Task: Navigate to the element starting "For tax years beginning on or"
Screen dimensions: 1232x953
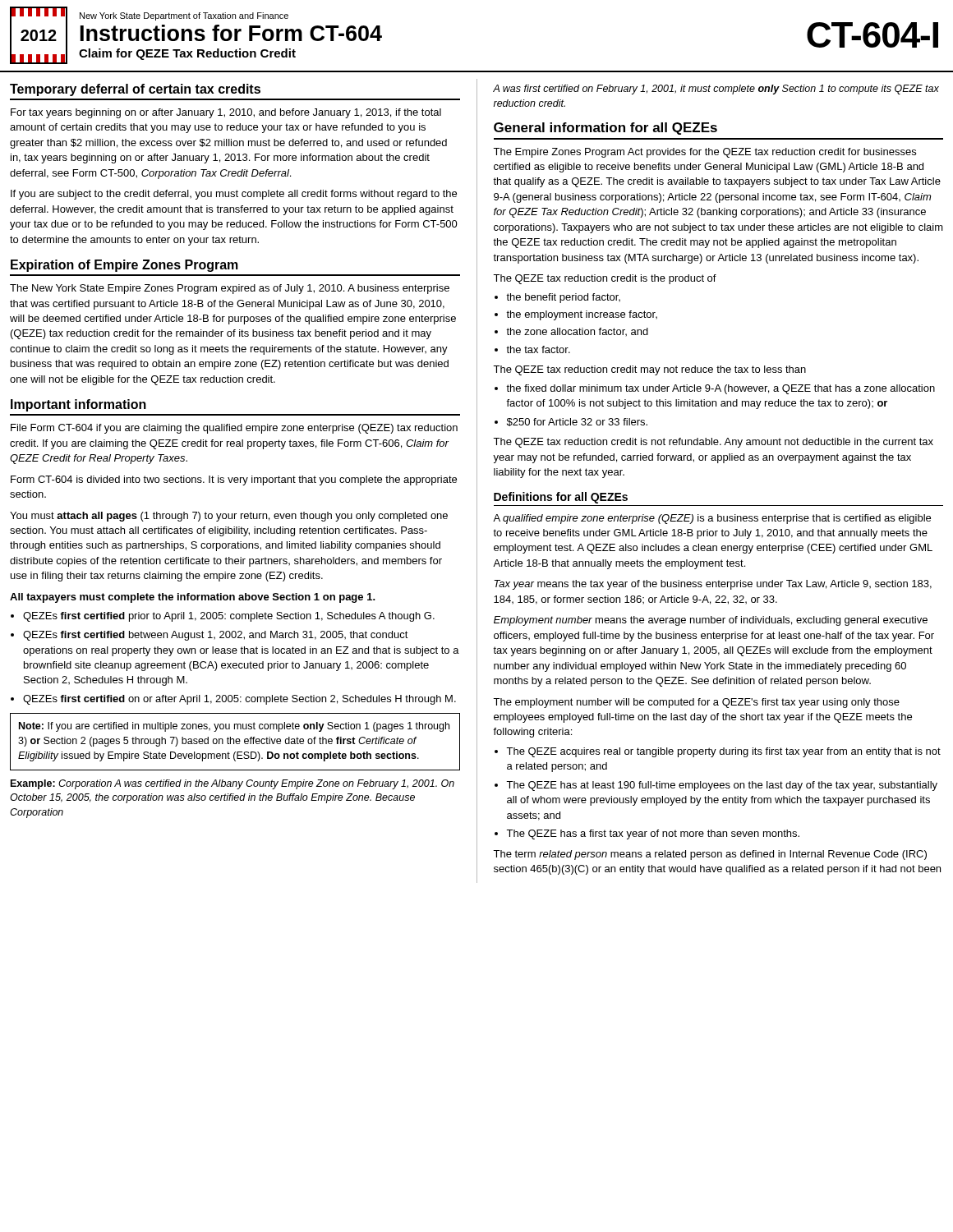Action: click(229, 142)
